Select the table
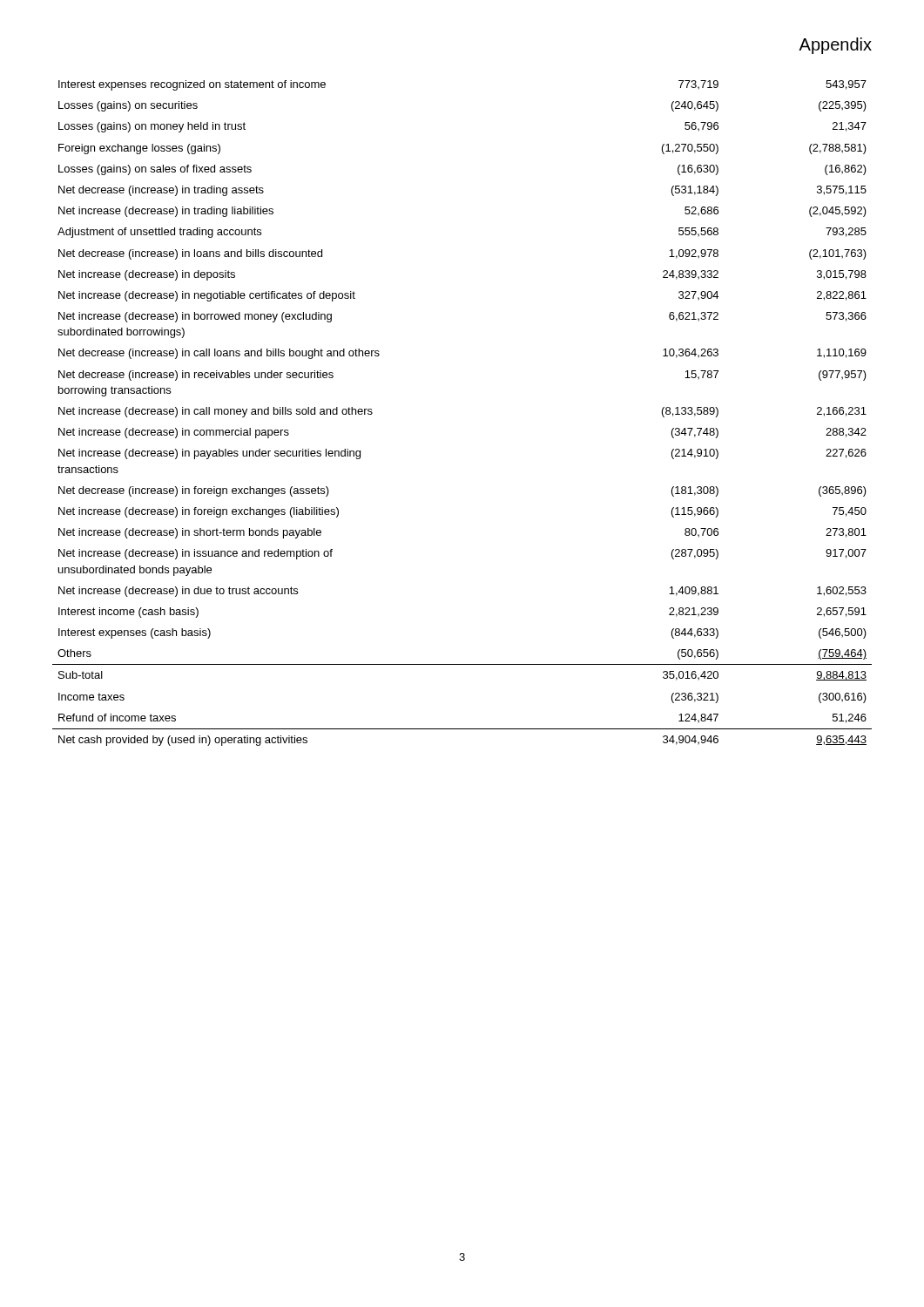The width and height of the screenshot is (924, 1307). pos(462,412)
